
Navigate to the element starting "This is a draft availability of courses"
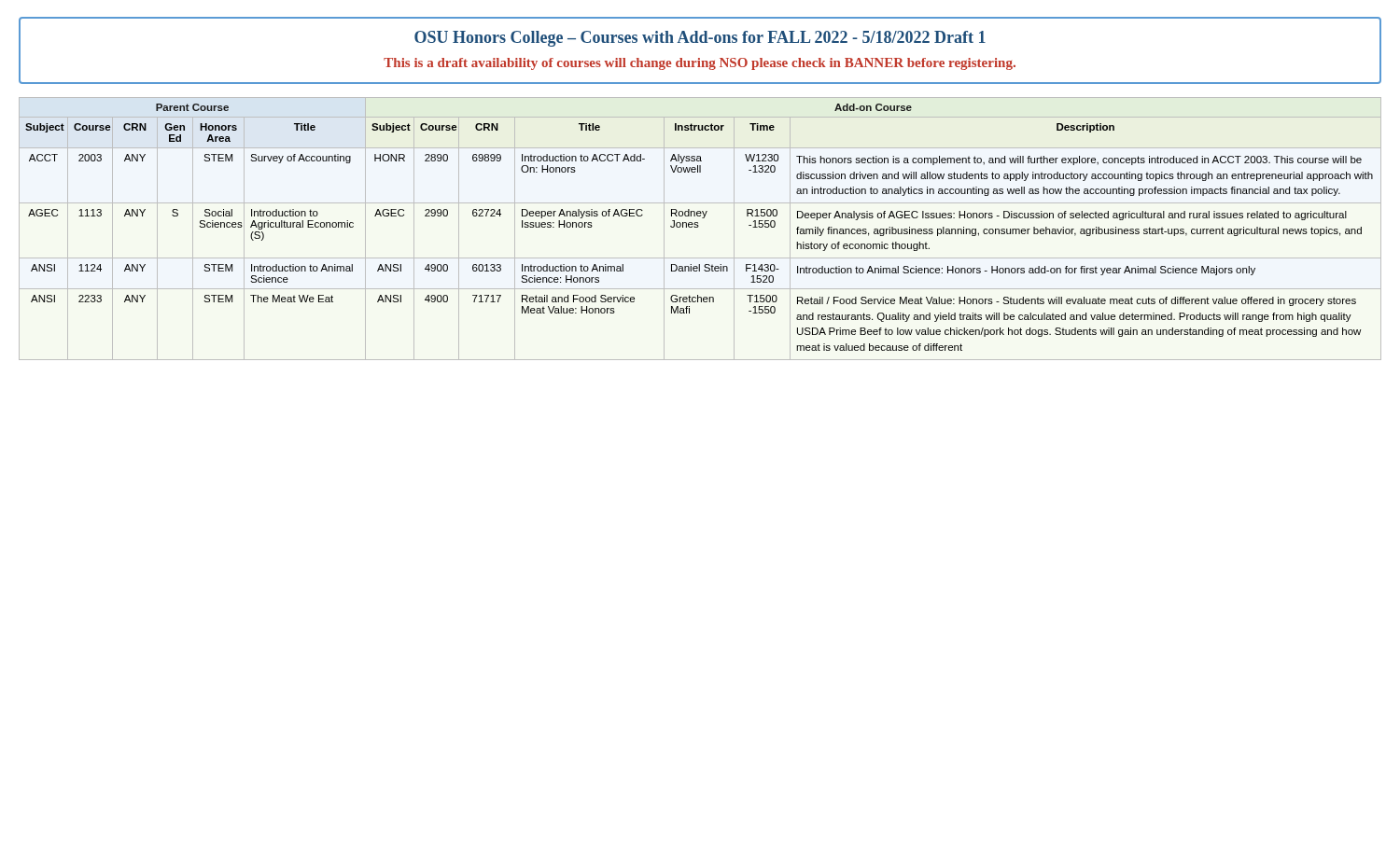click(x=700, y=63)
